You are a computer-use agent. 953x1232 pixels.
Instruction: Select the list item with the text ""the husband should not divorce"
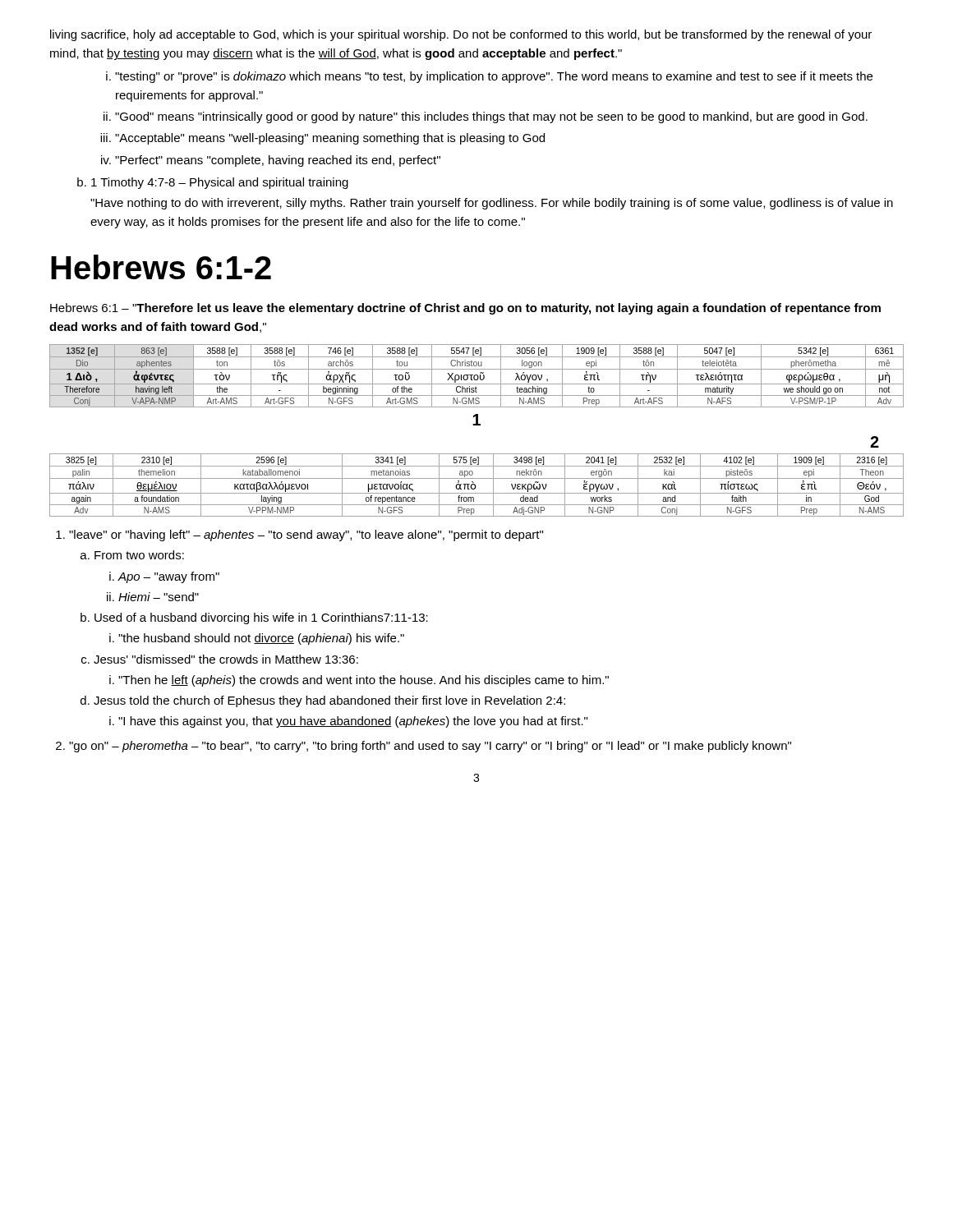(x=261, y=638)
